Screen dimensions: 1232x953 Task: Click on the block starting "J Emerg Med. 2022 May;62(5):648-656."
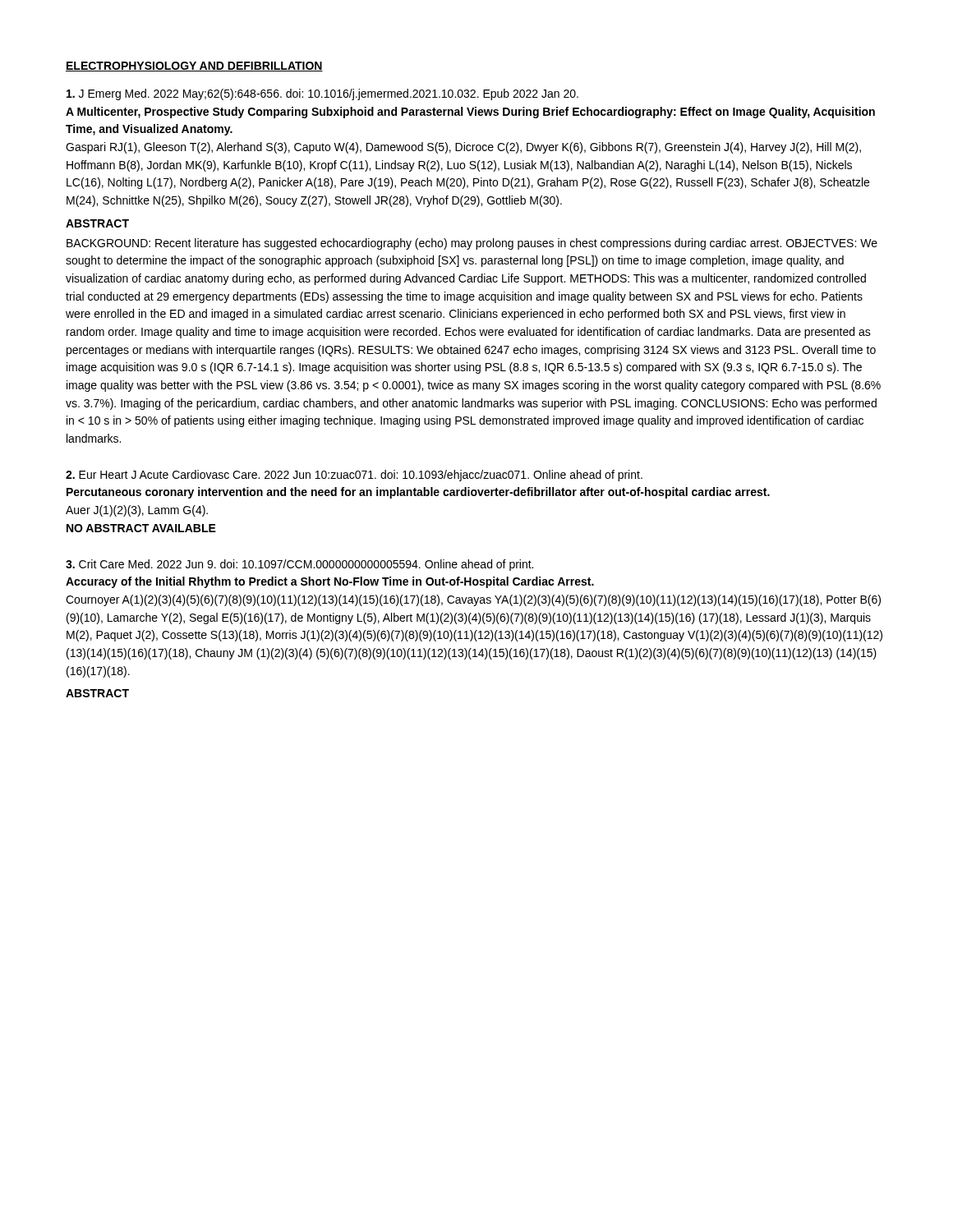point(476,268)
